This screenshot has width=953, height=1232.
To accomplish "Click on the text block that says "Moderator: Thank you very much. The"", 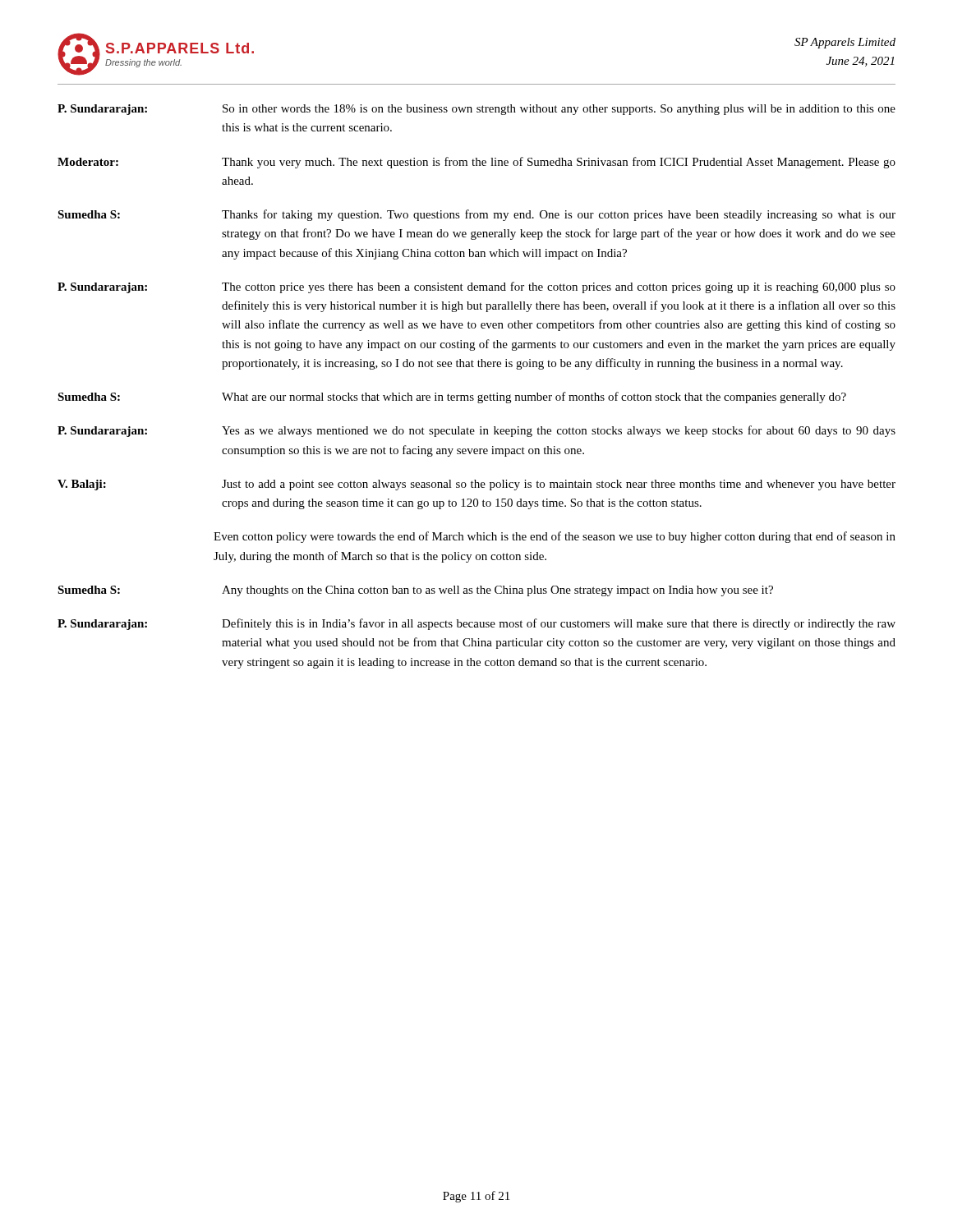I will tap(476, 171).
